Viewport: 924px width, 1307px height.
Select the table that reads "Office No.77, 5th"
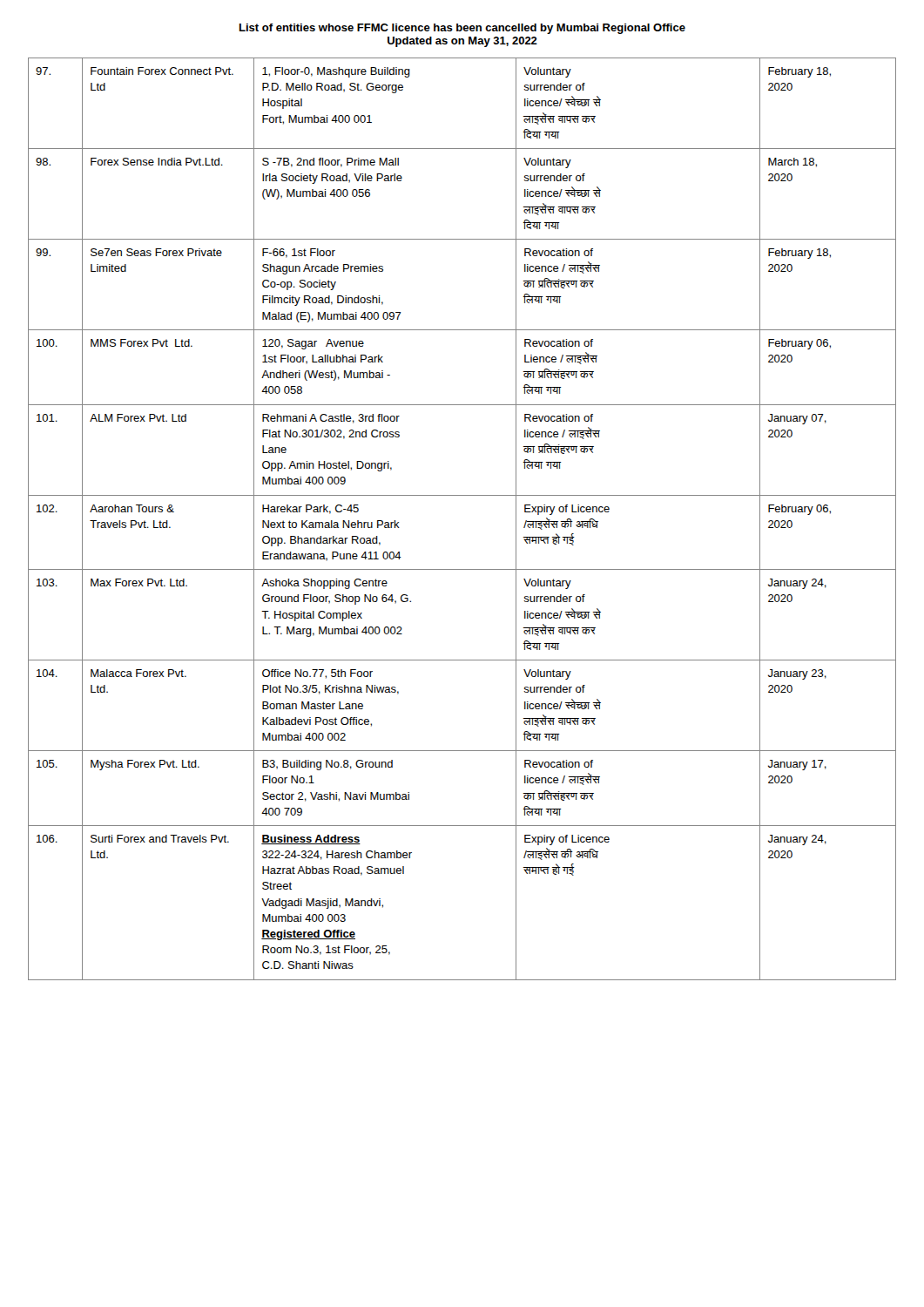462,519
